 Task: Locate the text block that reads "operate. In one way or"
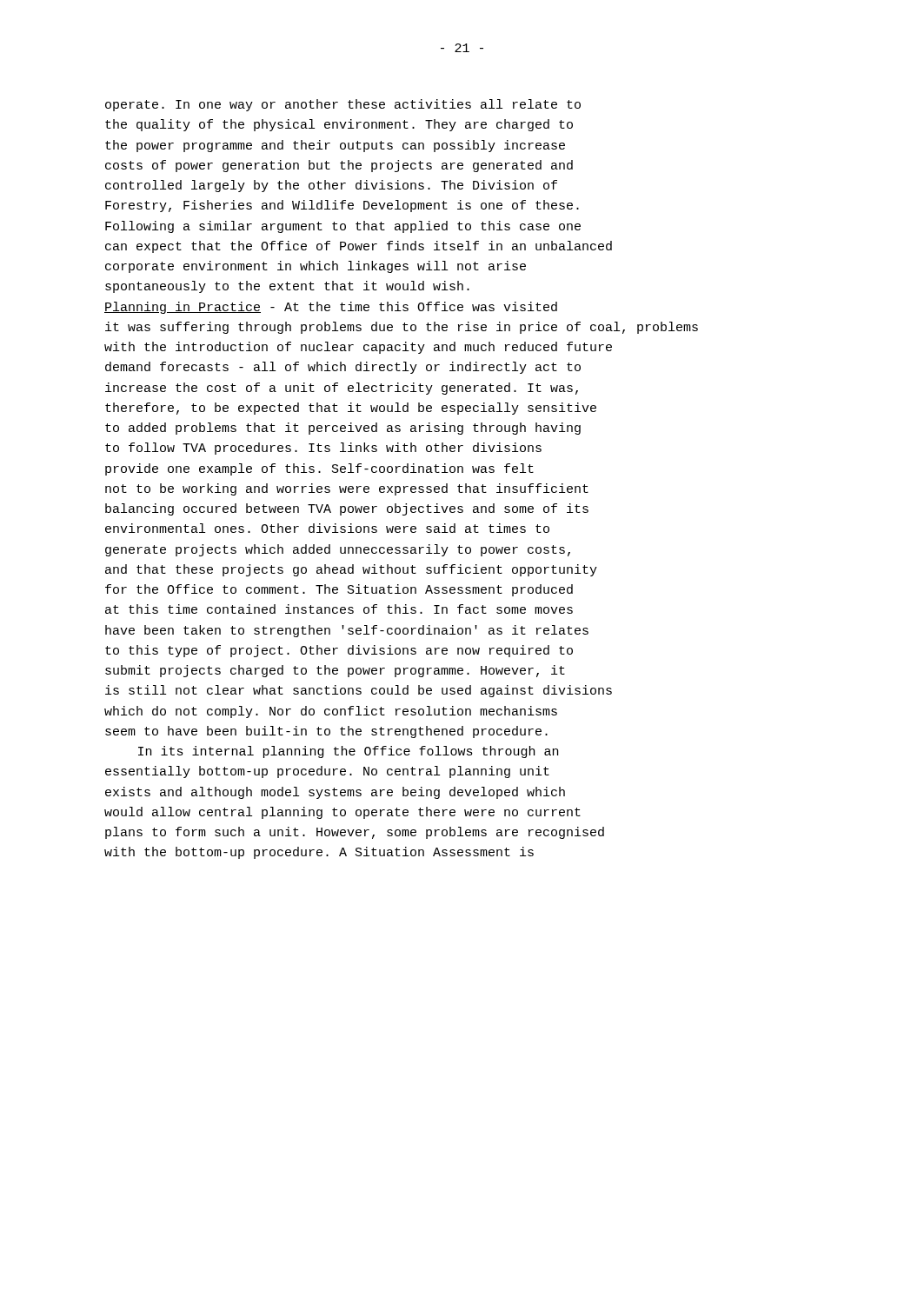[466, 197]
